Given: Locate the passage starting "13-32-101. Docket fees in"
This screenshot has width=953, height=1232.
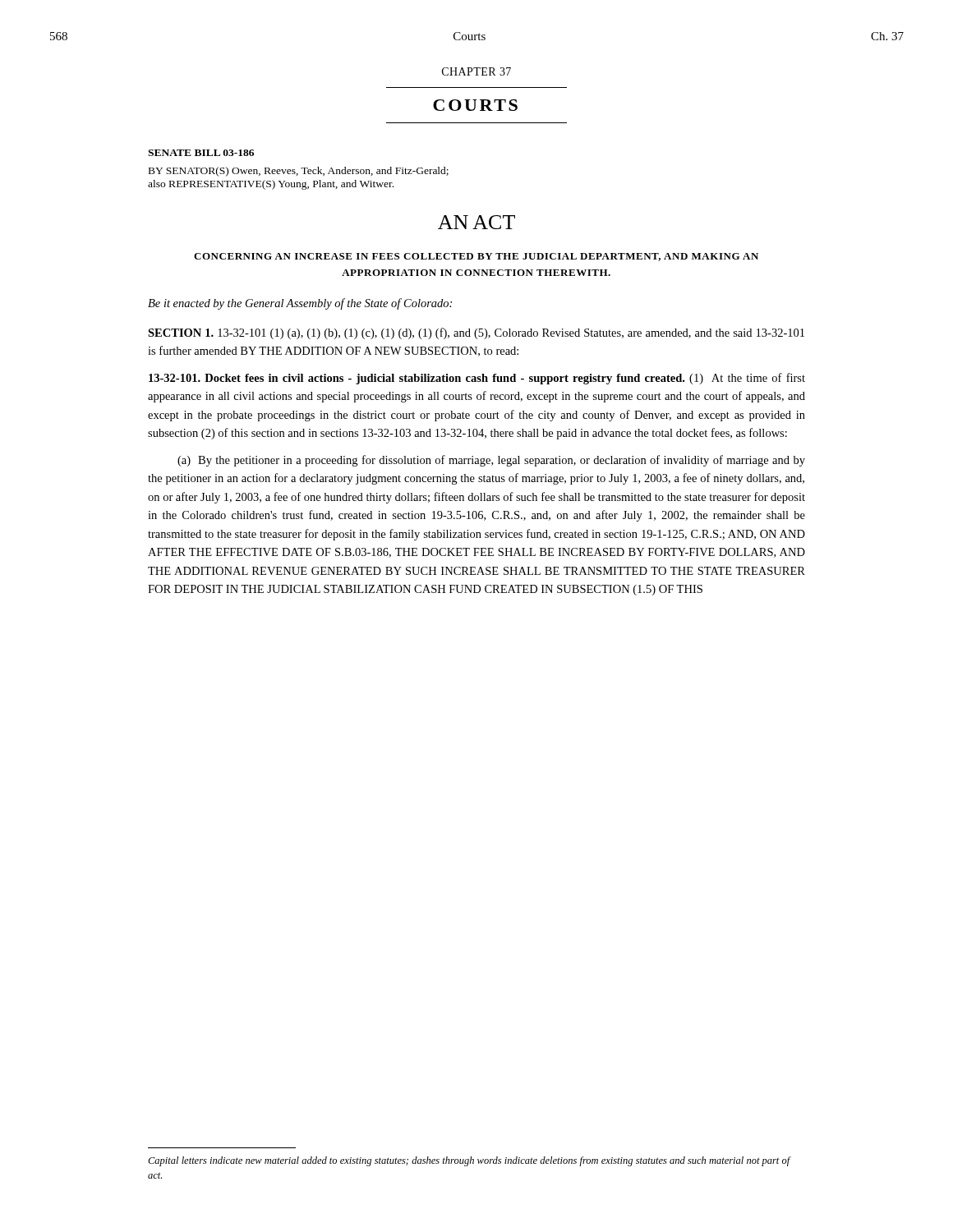Looking at the screenshot, I should [x=476, y=405].
